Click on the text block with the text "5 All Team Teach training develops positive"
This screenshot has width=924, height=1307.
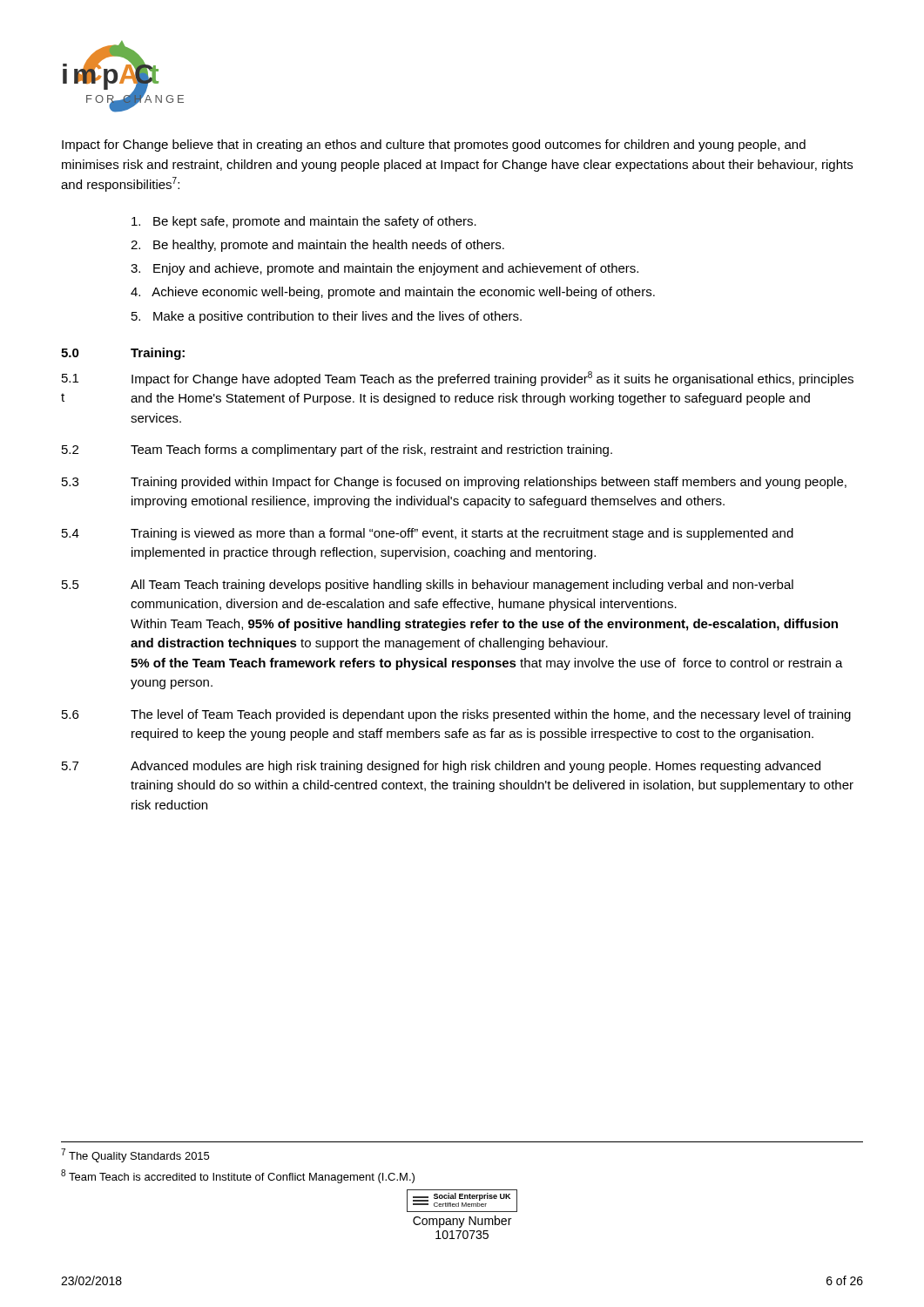coord(462,634)
